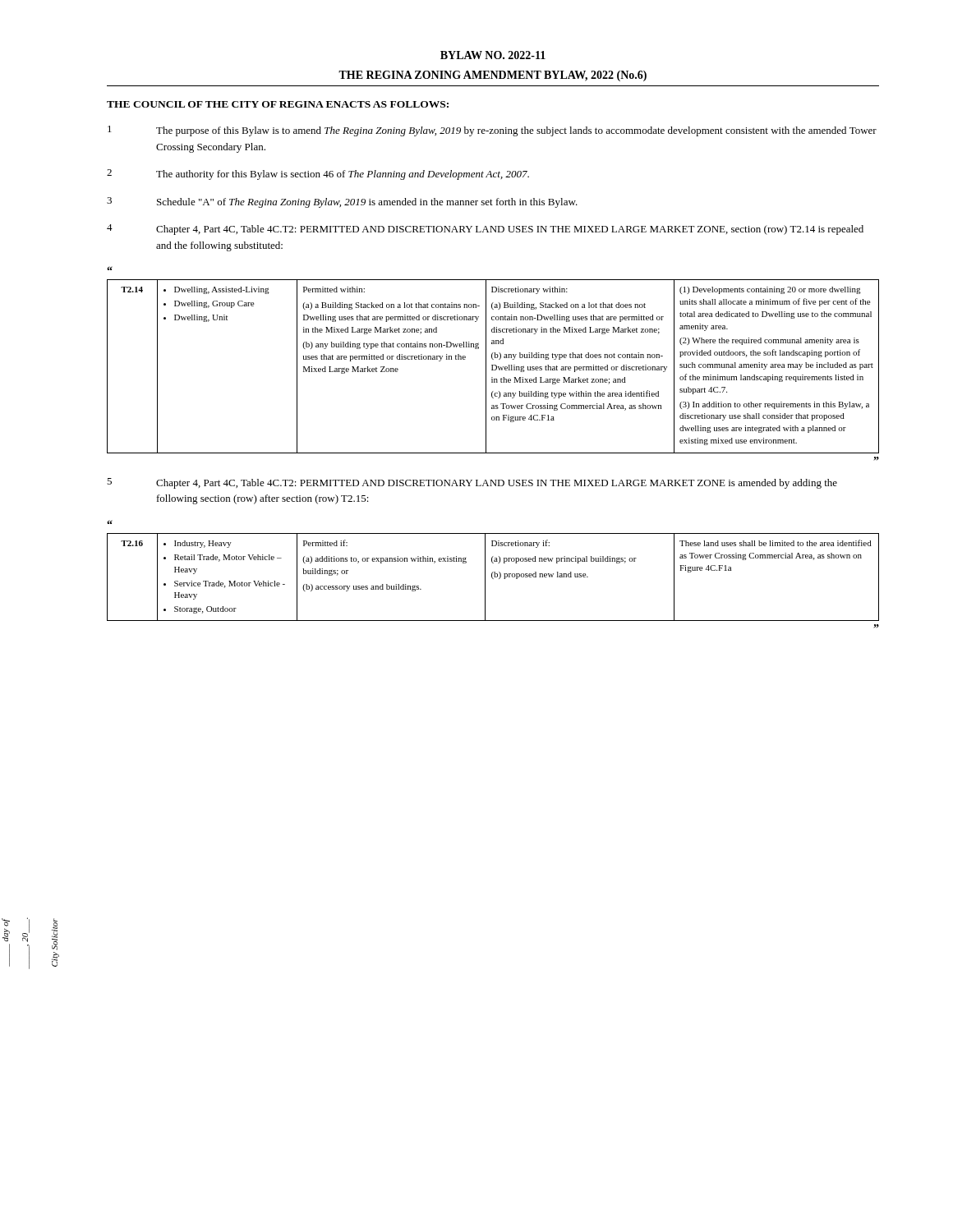Locate the table with the text "These land uses"
The height and width of the screenshot is (1232, 953).
(493, 577)
